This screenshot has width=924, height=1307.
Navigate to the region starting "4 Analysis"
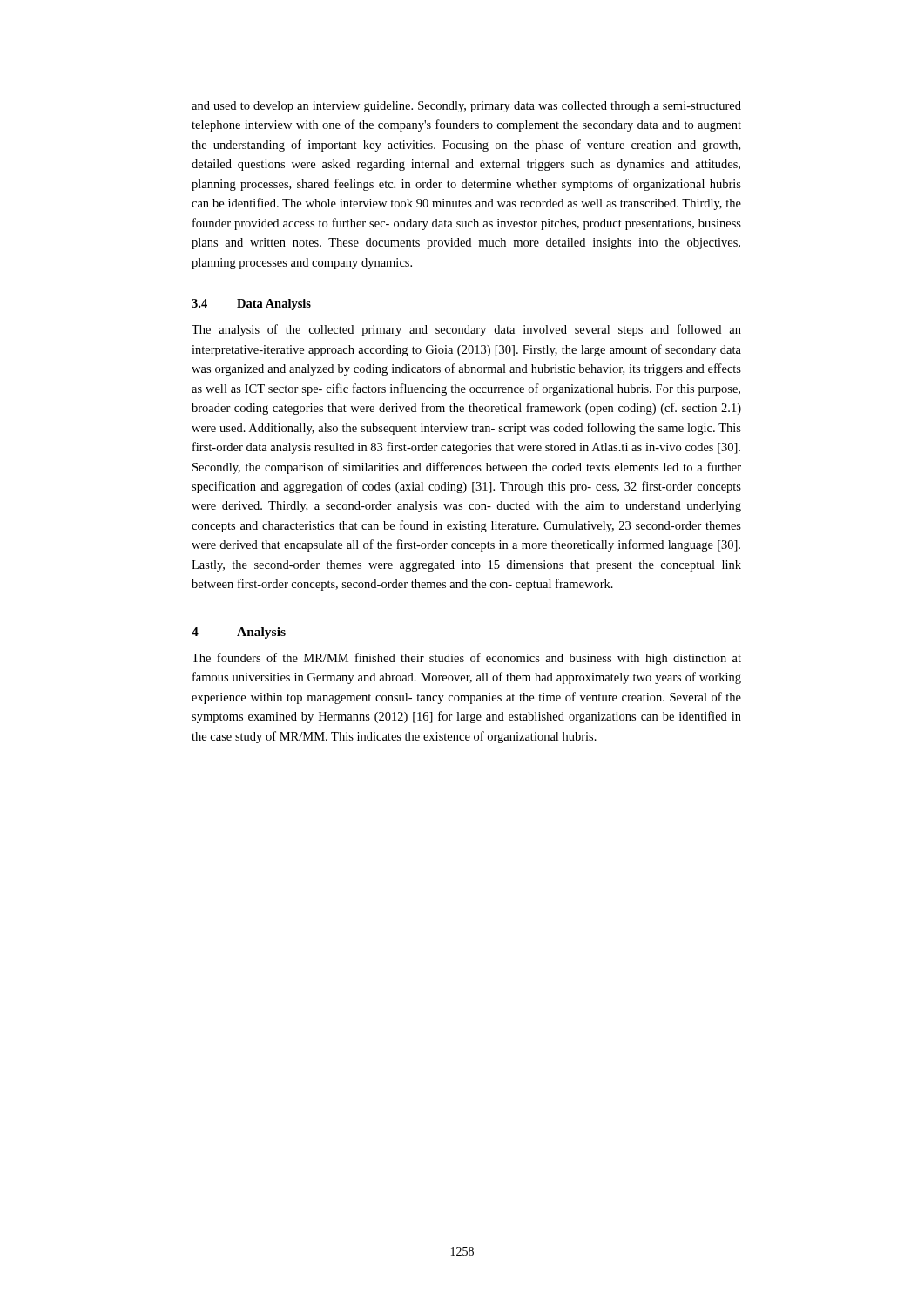[239, 632]
